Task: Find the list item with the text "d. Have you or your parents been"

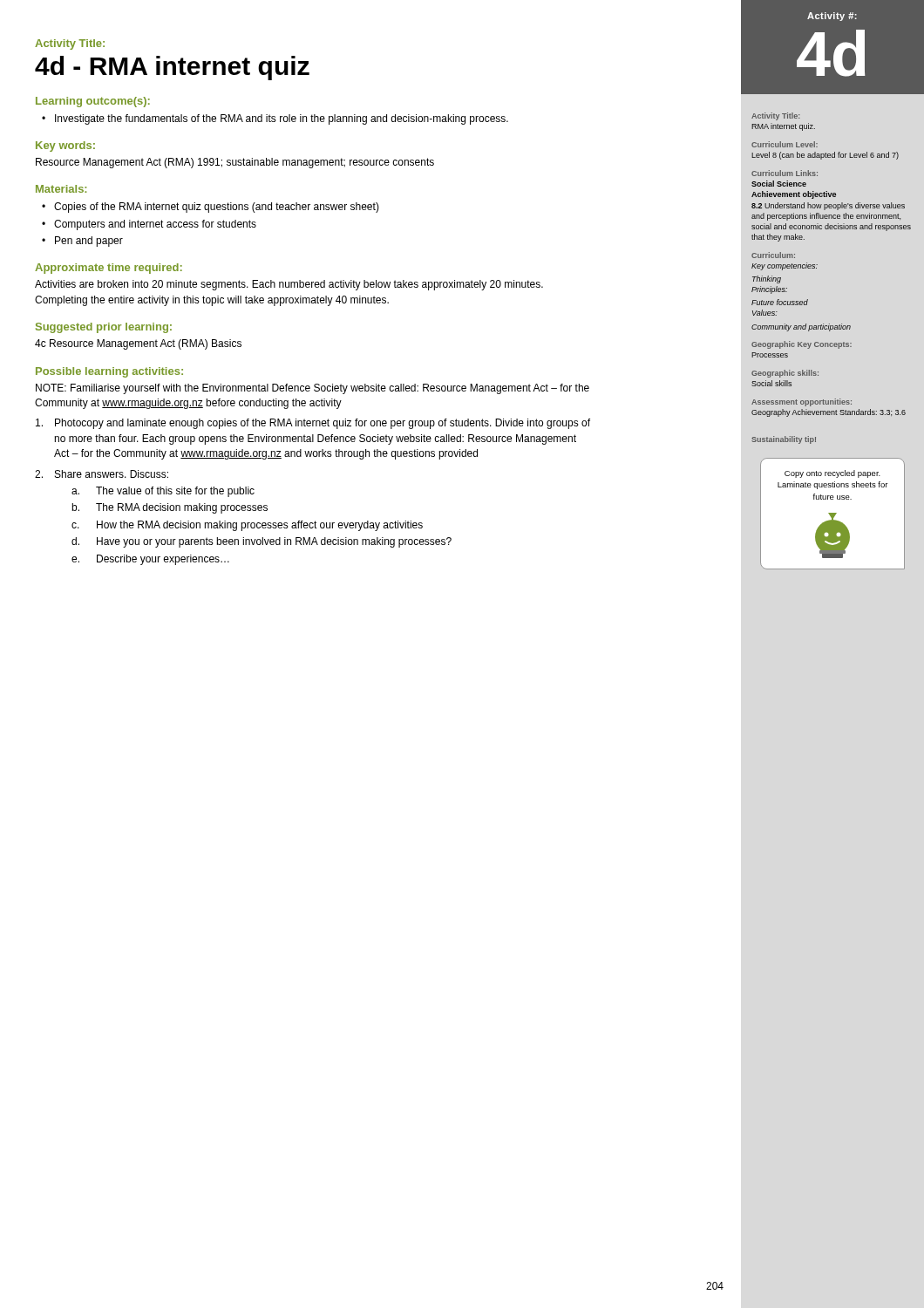Action: point(262,542)
